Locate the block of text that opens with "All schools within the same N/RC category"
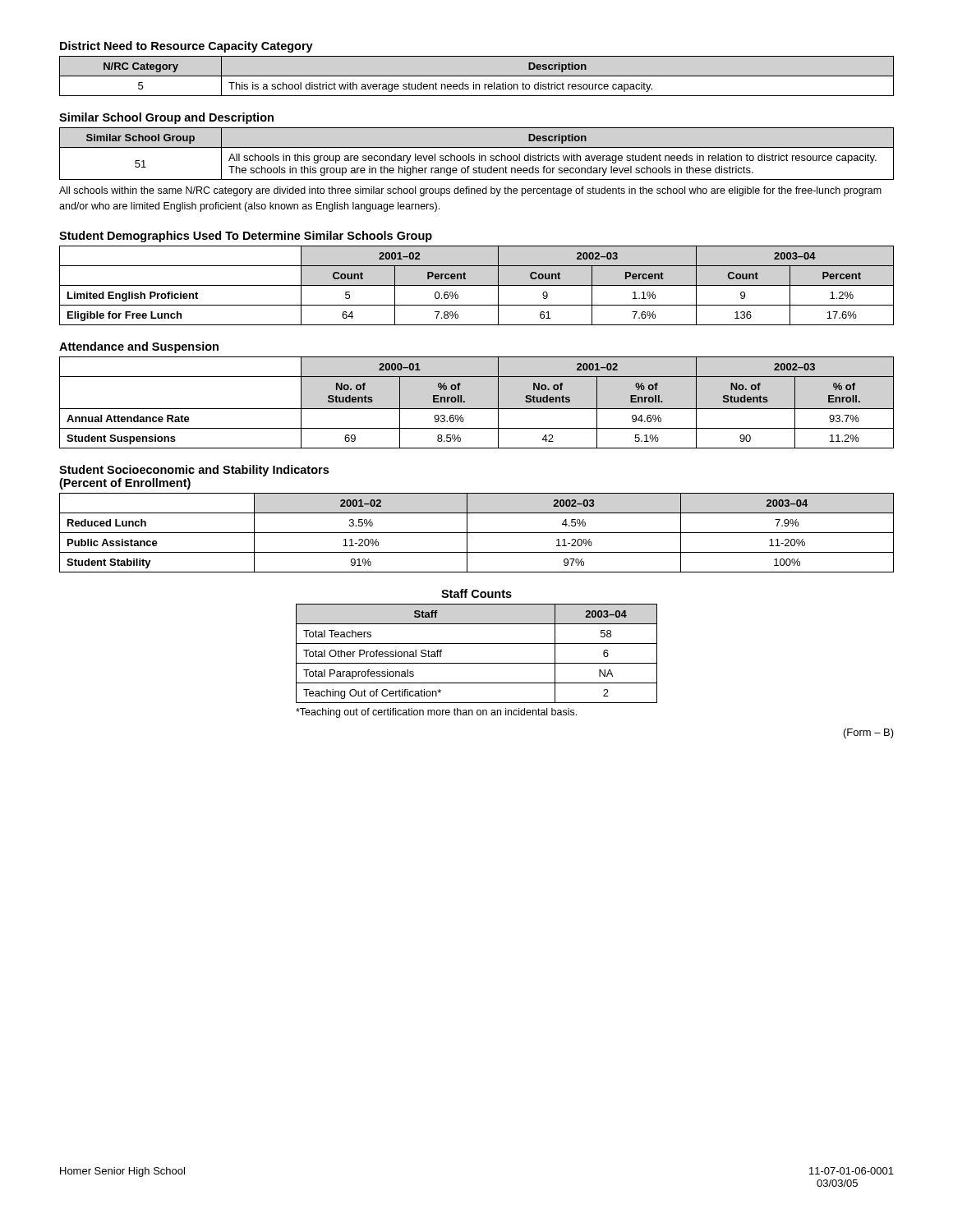 pos(470,198)
